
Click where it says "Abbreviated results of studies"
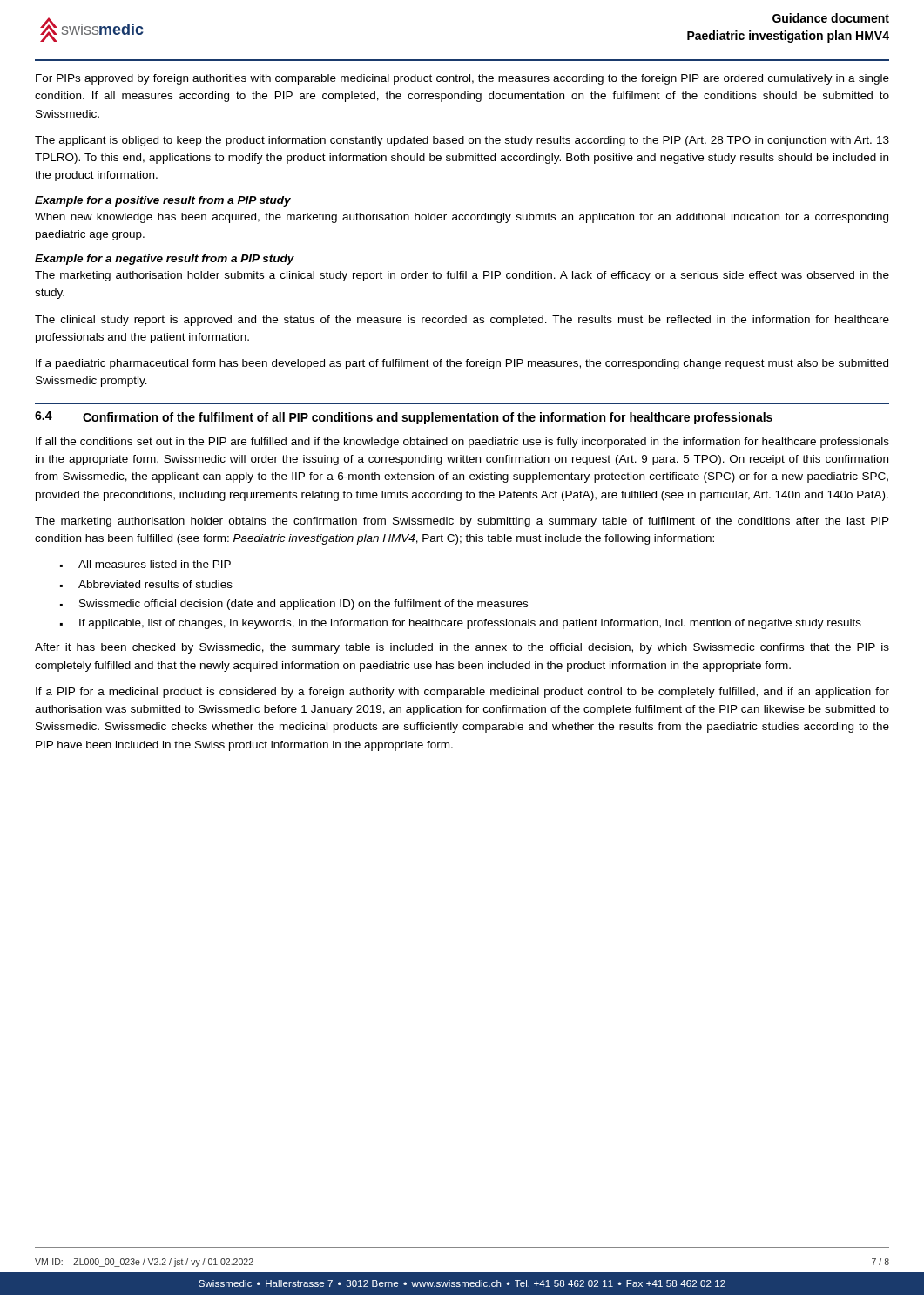coord(156,584)
